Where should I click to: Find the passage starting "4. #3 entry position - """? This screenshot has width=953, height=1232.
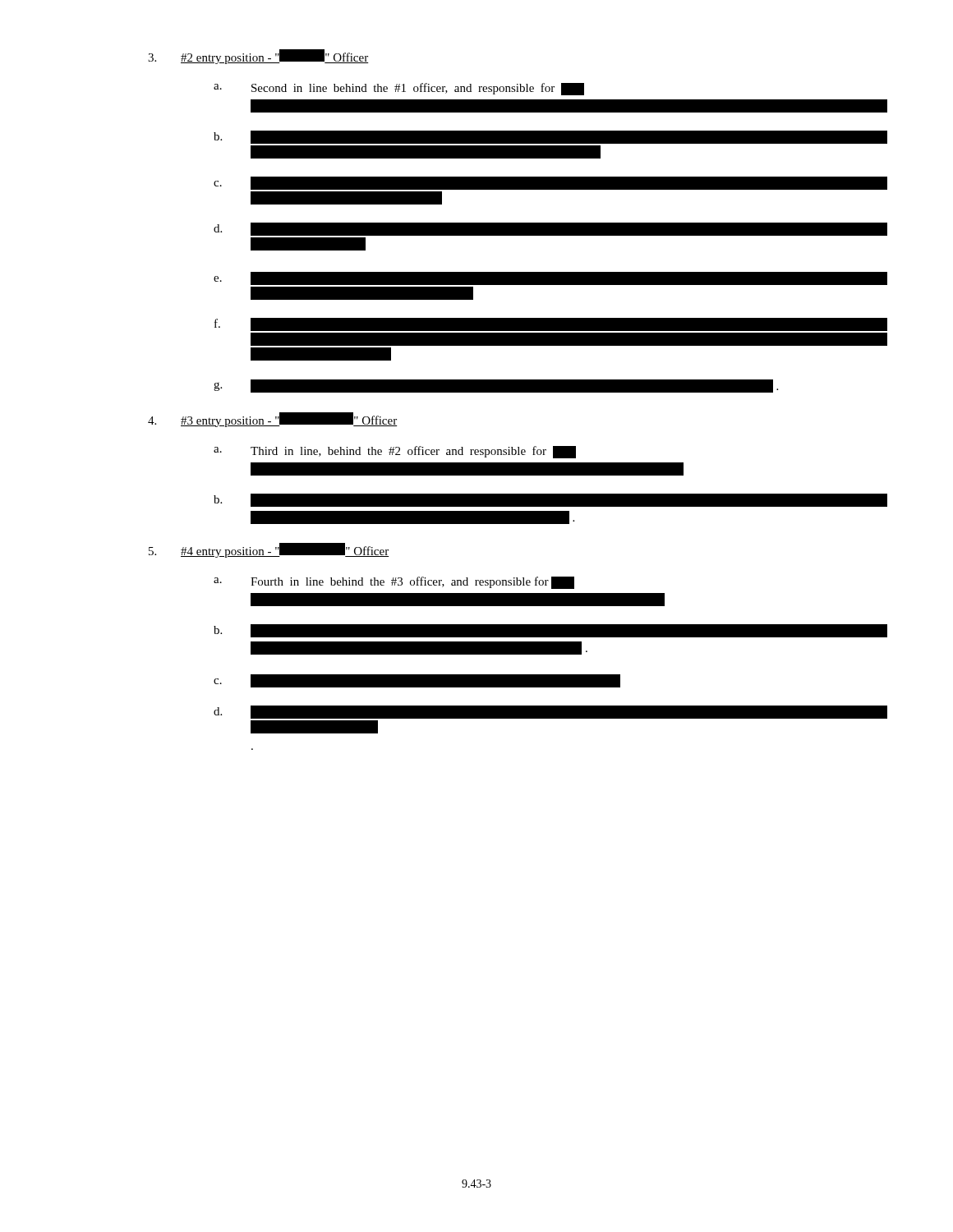pyautogui.click(x=272, y=420)
